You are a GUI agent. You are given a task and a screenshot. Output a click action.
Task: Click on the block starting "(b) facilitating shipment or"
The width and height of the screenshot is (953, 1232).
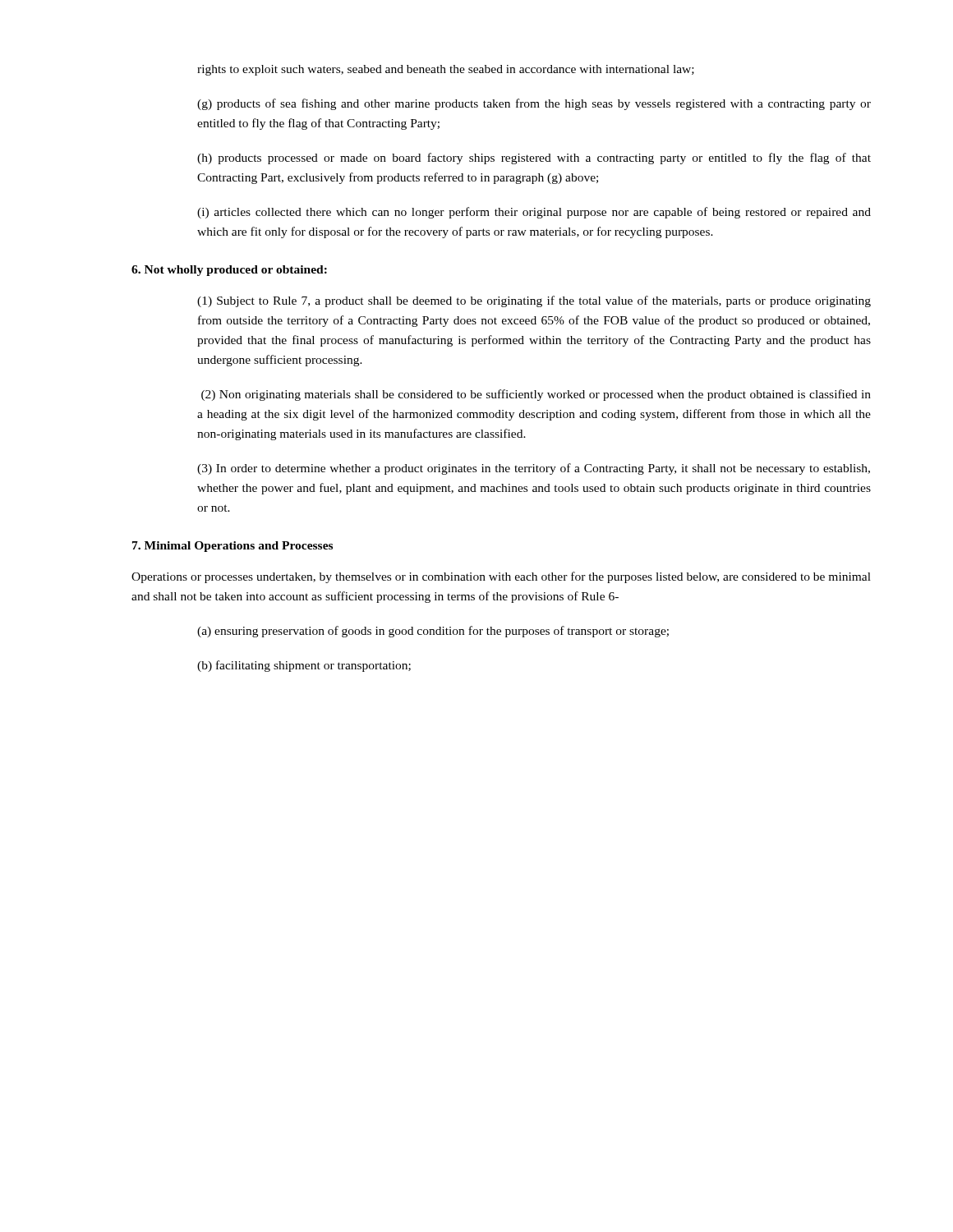[x=304, y=665]
